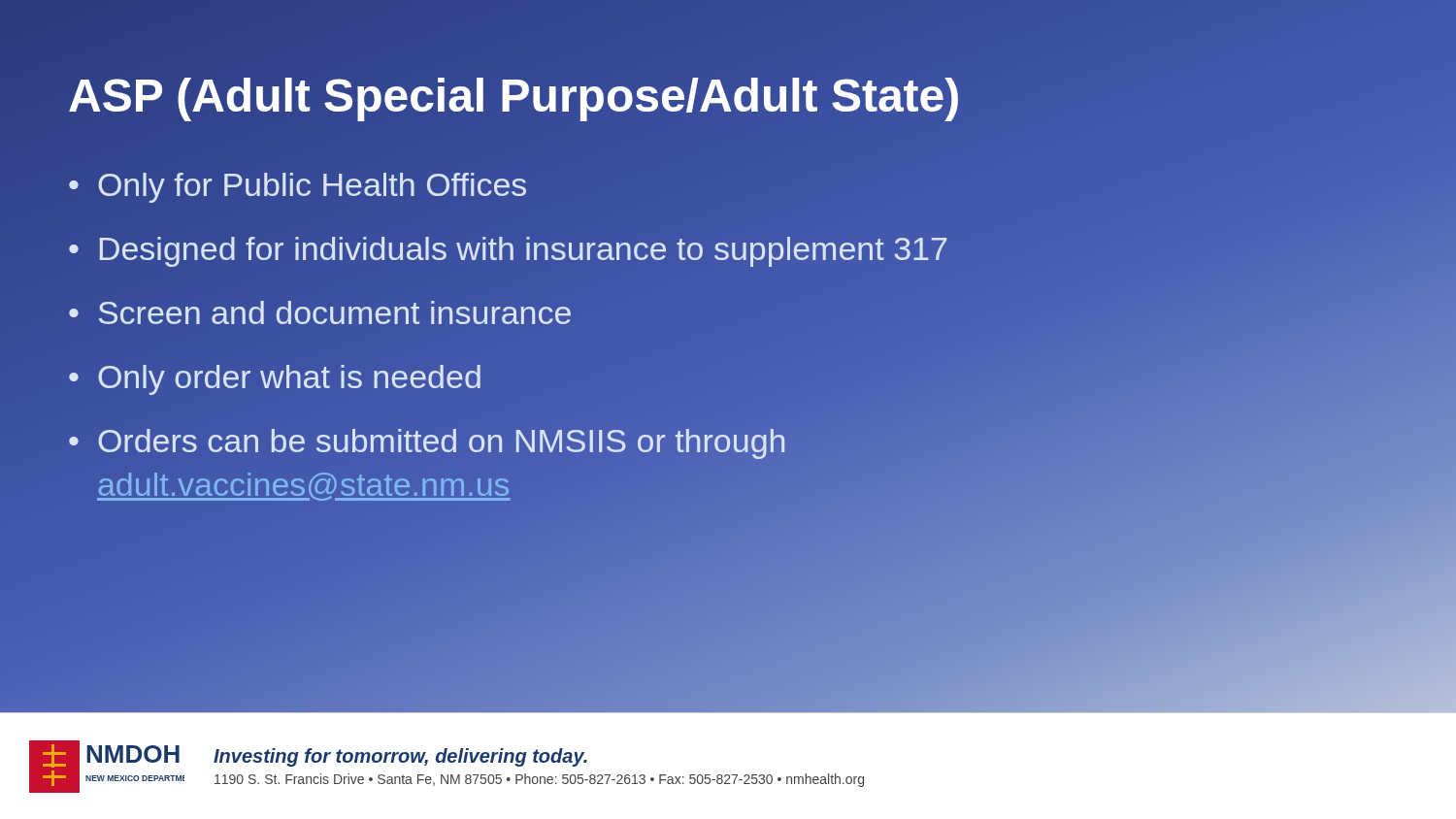Screen dimensions: 819x1456
Task: Click on the list item containing "• Only for"
Action: pos(298,184)
